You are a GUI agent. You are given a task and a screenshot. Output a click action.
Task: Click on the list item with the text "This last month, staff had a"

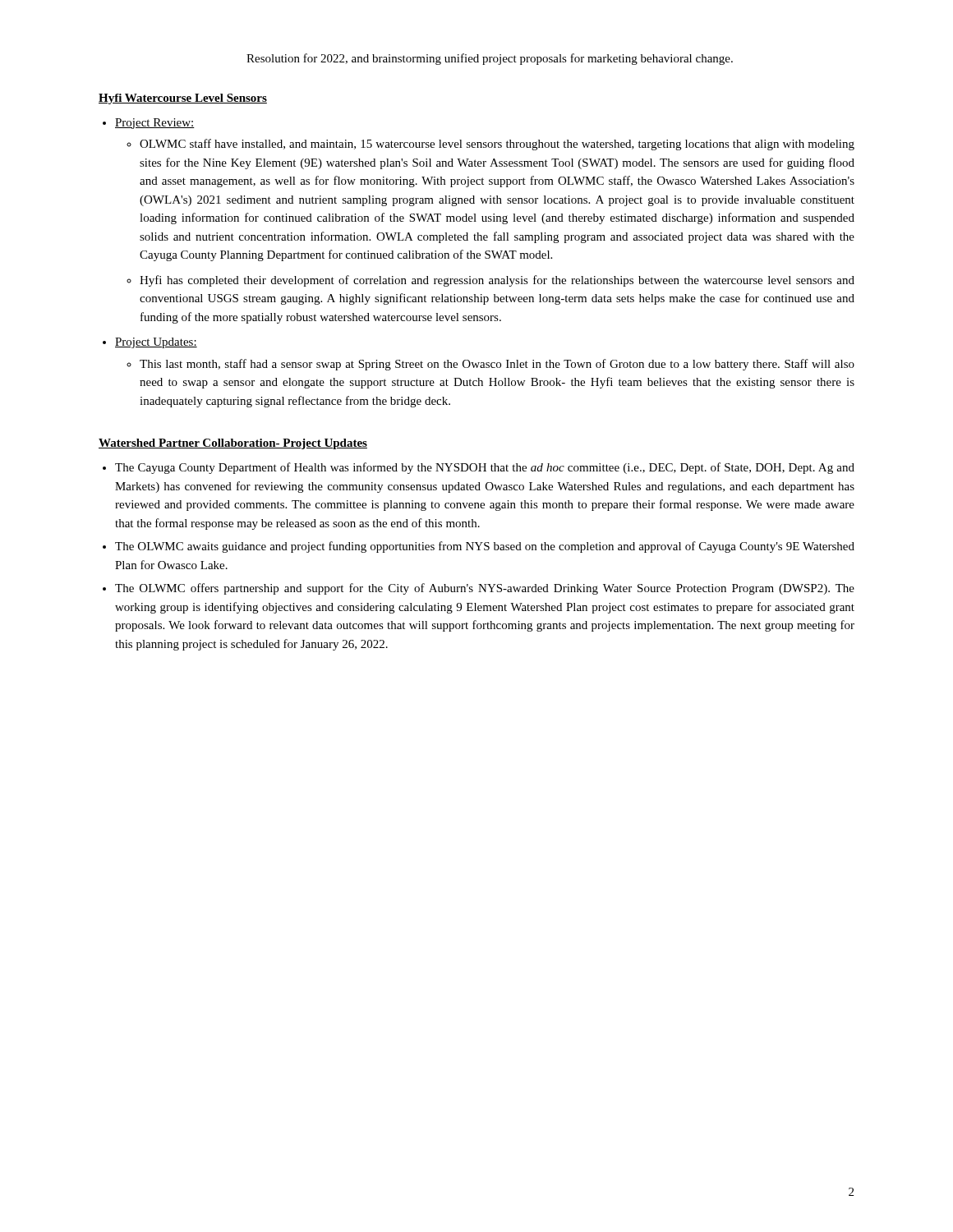point(497,382)
